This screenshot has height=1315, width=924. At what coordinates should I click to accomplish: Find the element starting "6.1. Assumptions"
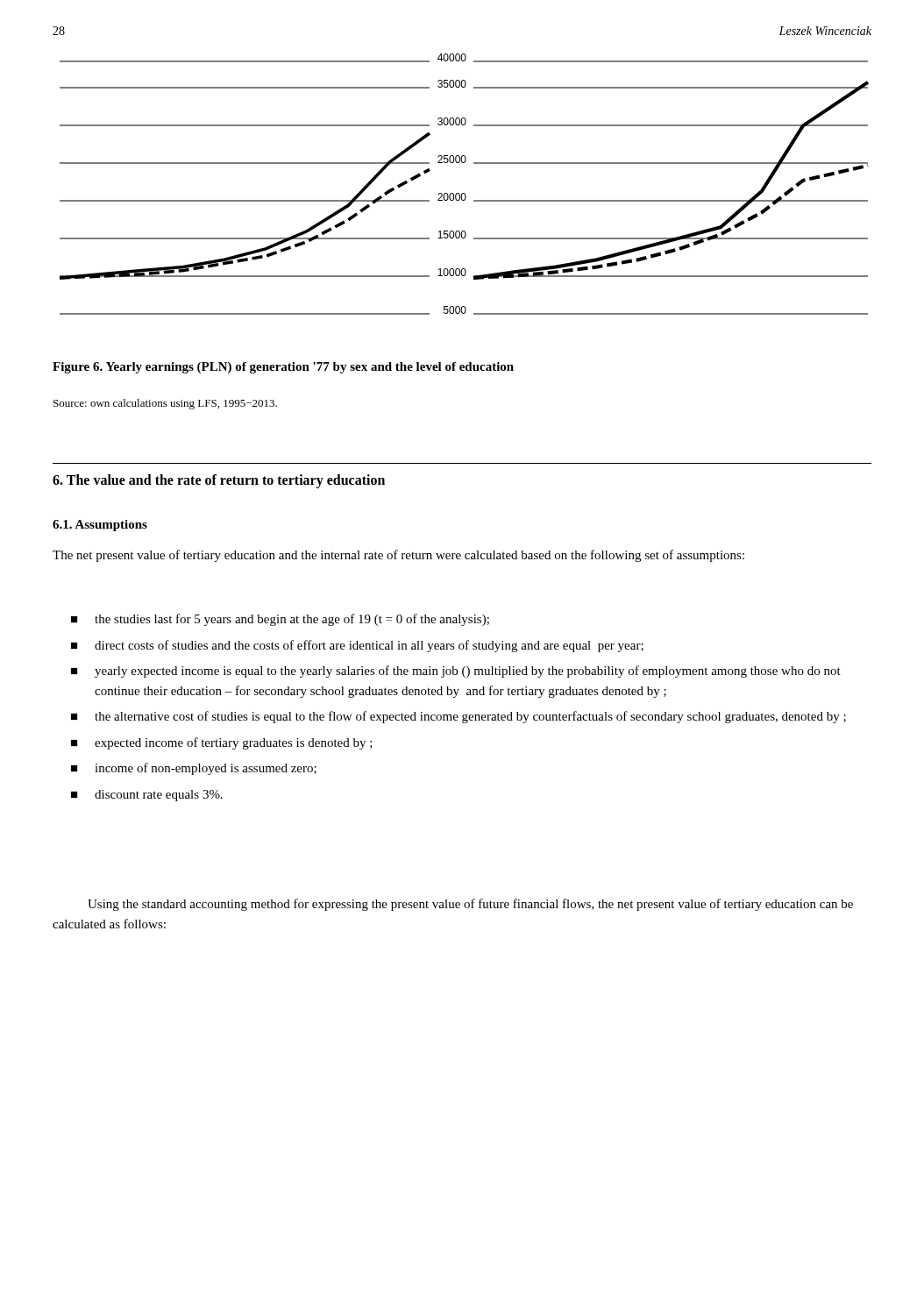[100, 524]
